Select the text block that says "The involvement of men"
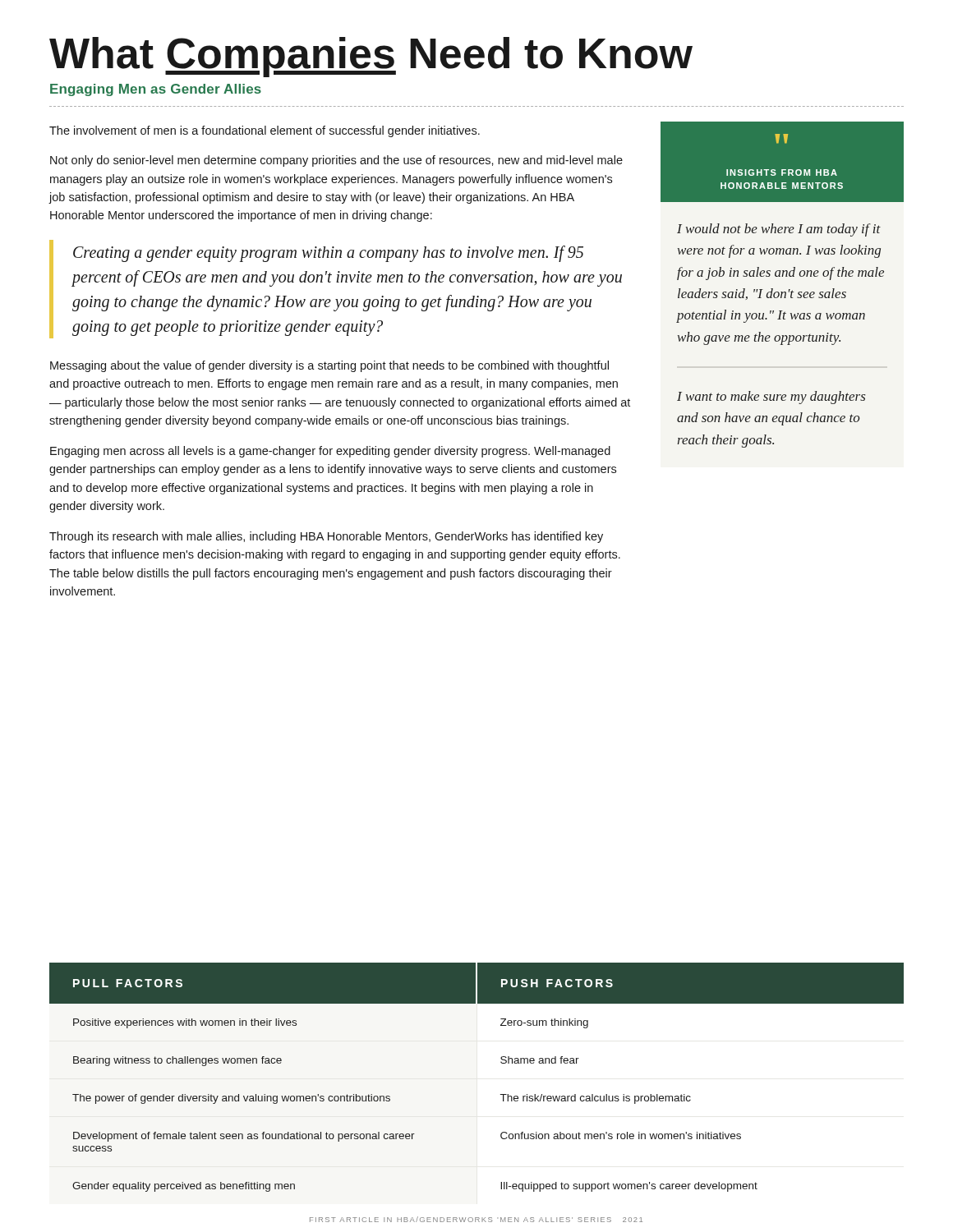The image size is (953, 1232). pyautogui.click(x=265, y=130)
